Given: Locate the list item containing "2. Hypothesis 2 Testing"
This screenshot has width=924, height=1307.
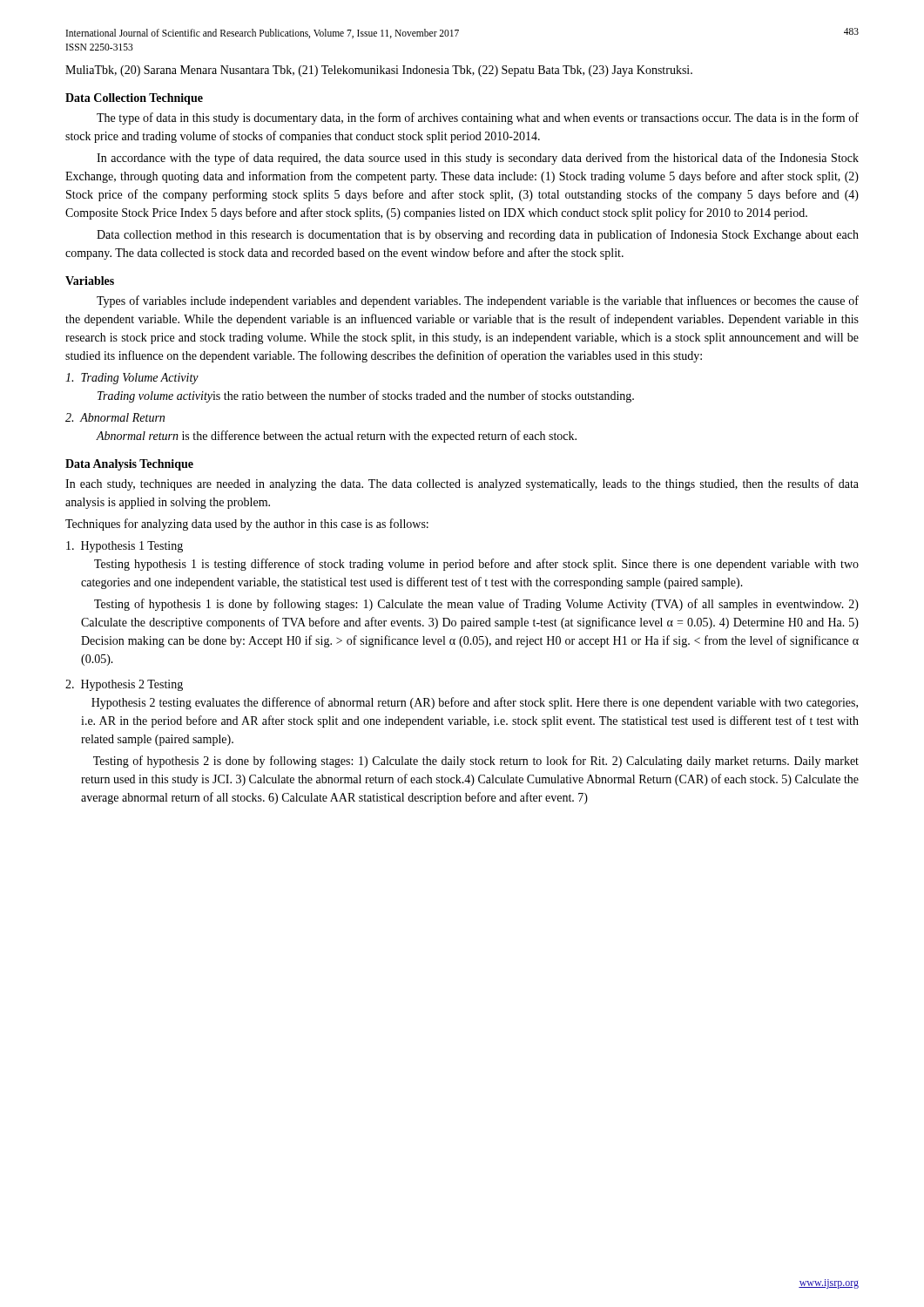Looking at the screenshot, I should click(x=124, y=685).
